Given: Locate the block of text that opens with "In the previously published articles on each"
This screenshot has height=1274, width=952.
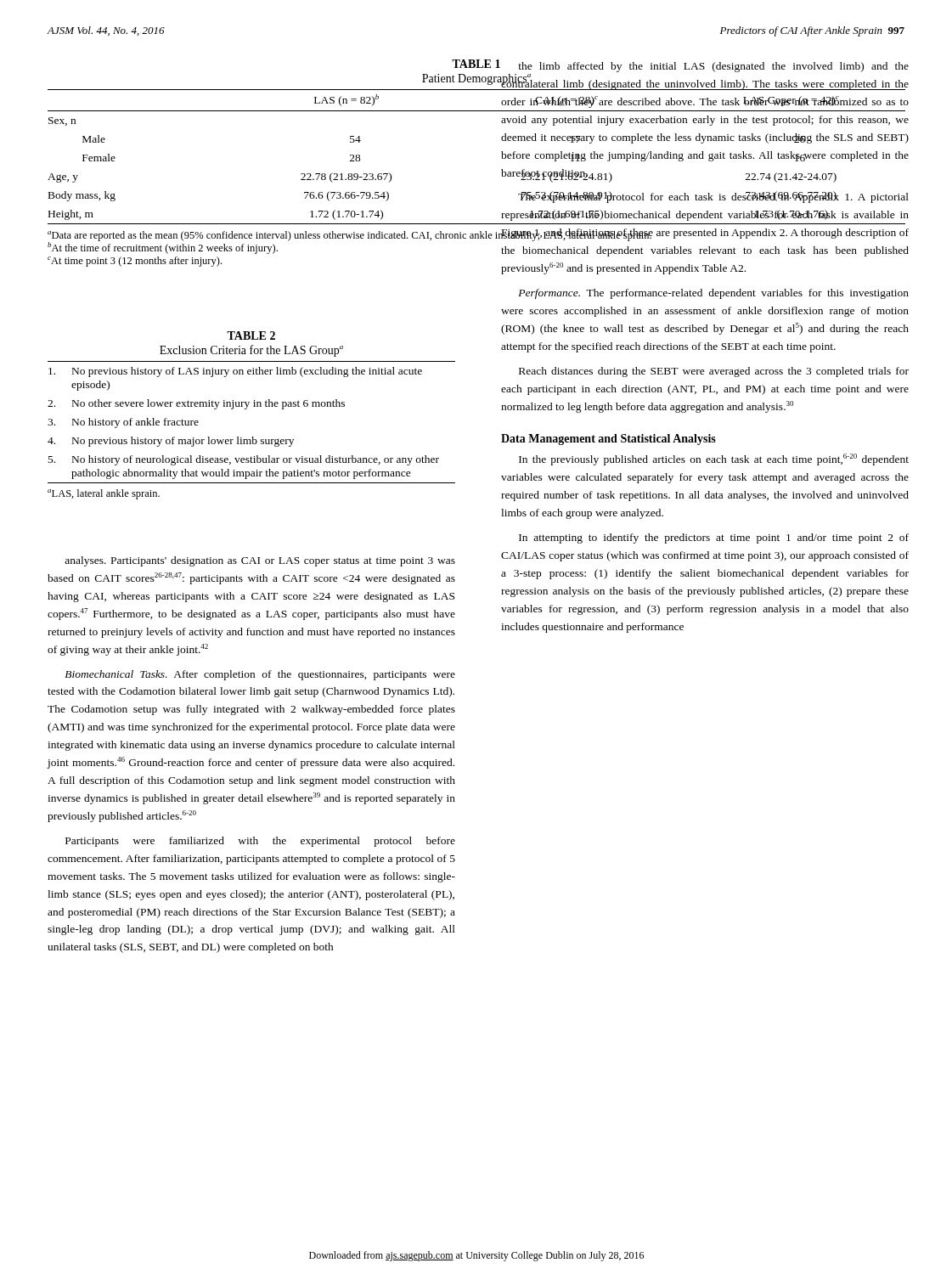Looking at the screenshot, I should pyautogui.click(x=705, y=487).
